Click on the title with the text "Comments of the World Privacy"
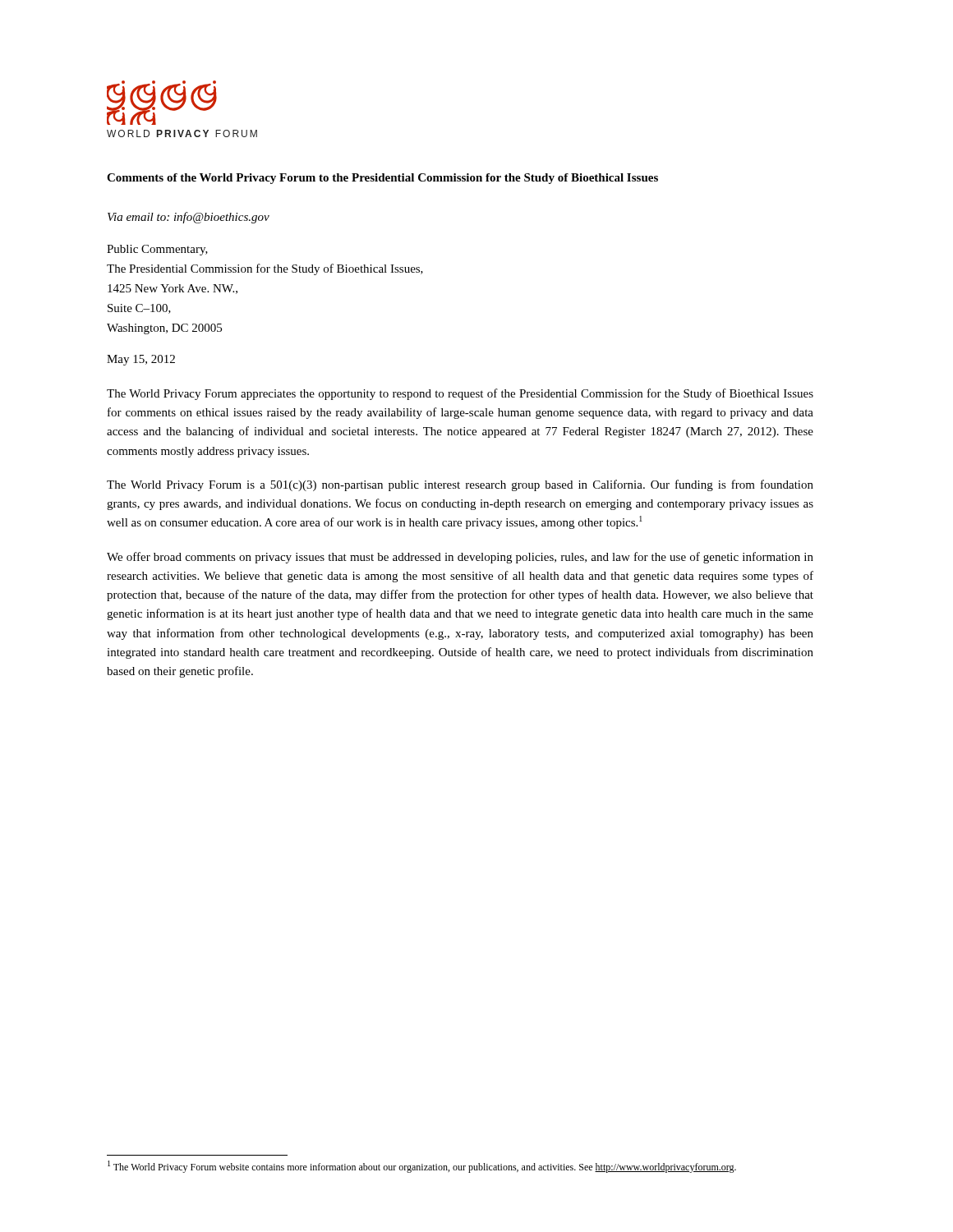 (460, 178)
